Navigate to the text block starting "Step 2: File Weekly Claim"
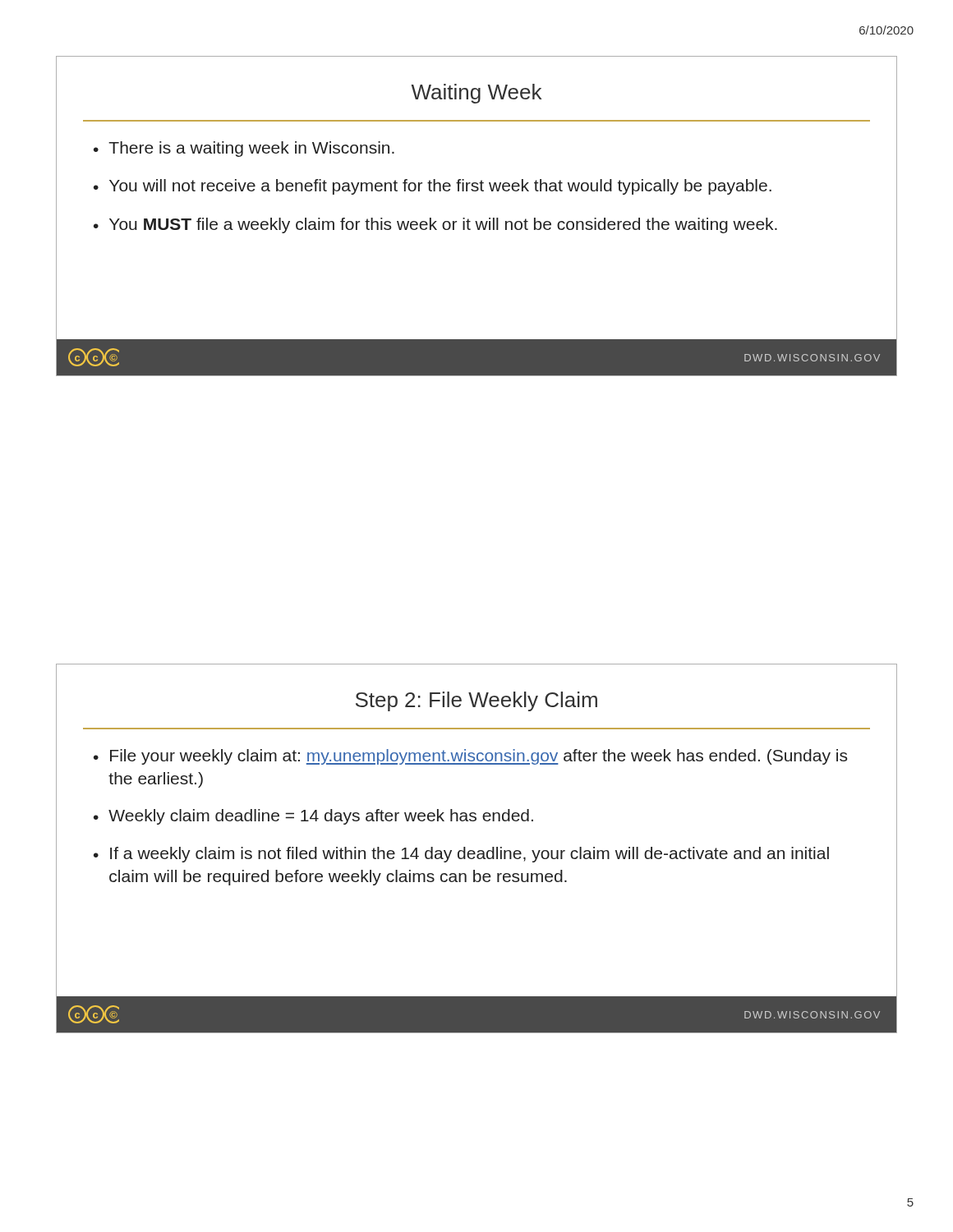The image size is (953, 1232). click(x=476, y=700)
